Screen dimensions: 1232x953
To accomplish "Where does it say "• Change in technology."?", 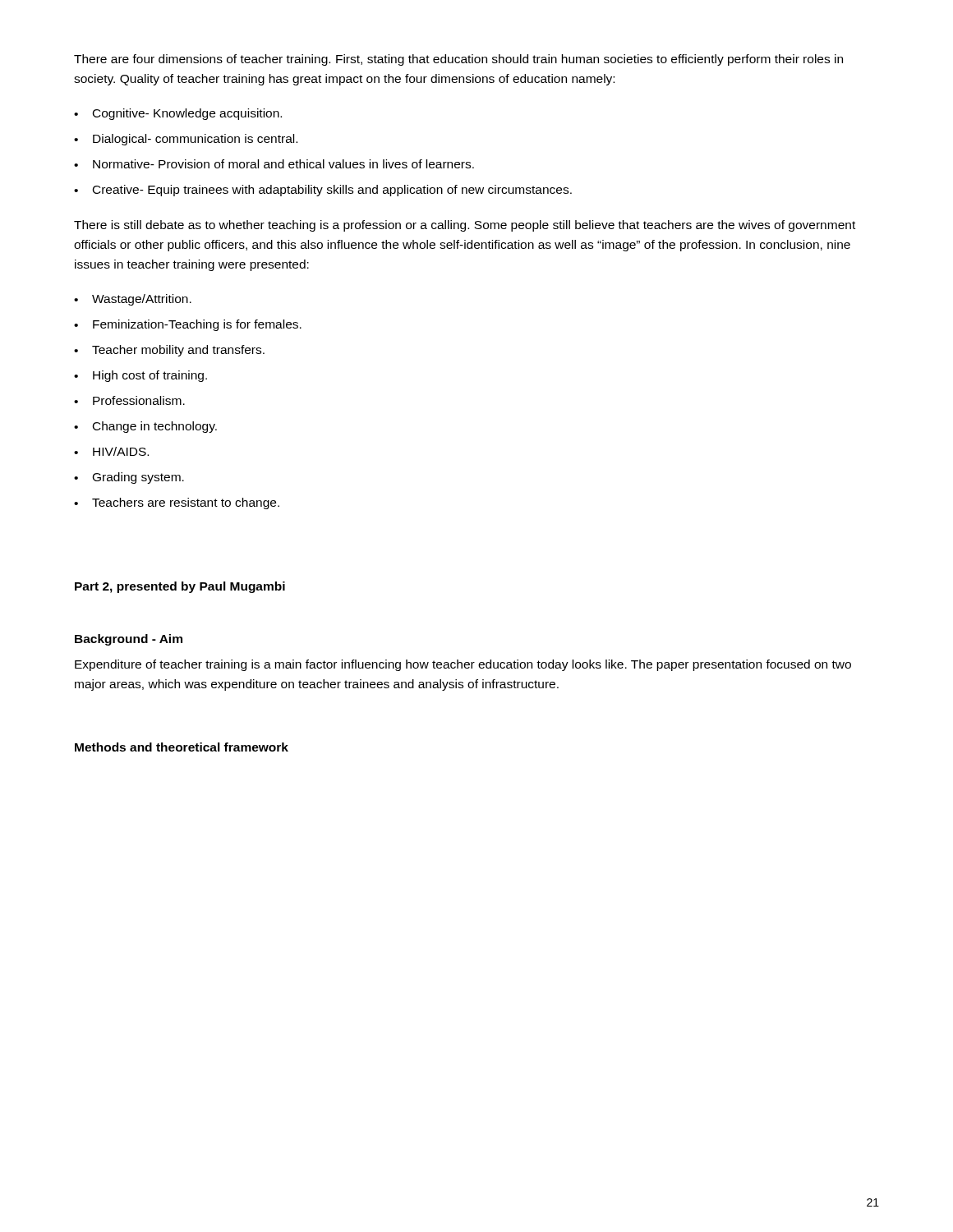I will click(146, 427).
